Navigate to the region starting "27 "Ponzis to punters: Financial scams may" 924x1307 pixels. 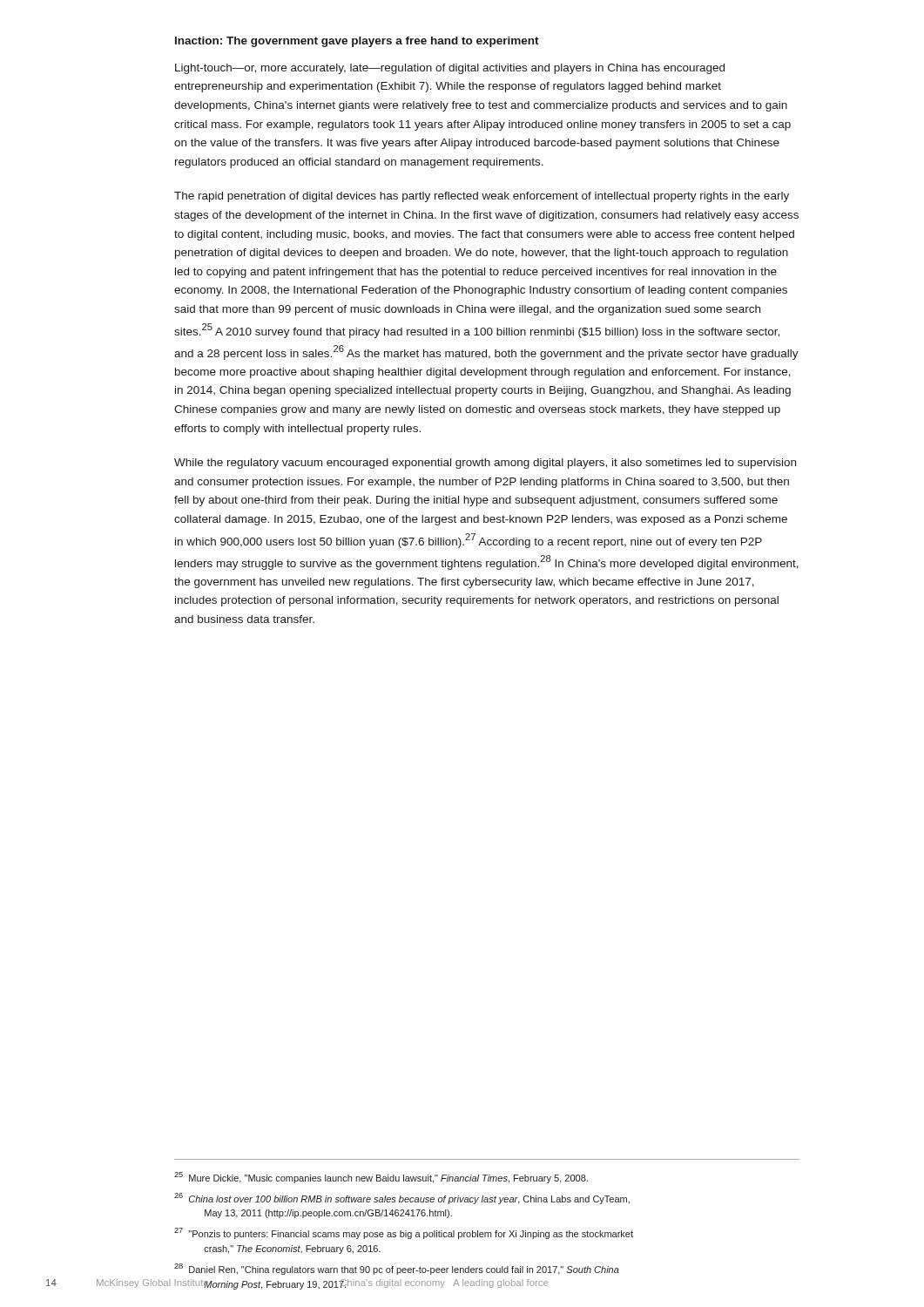pos(404,1240)
